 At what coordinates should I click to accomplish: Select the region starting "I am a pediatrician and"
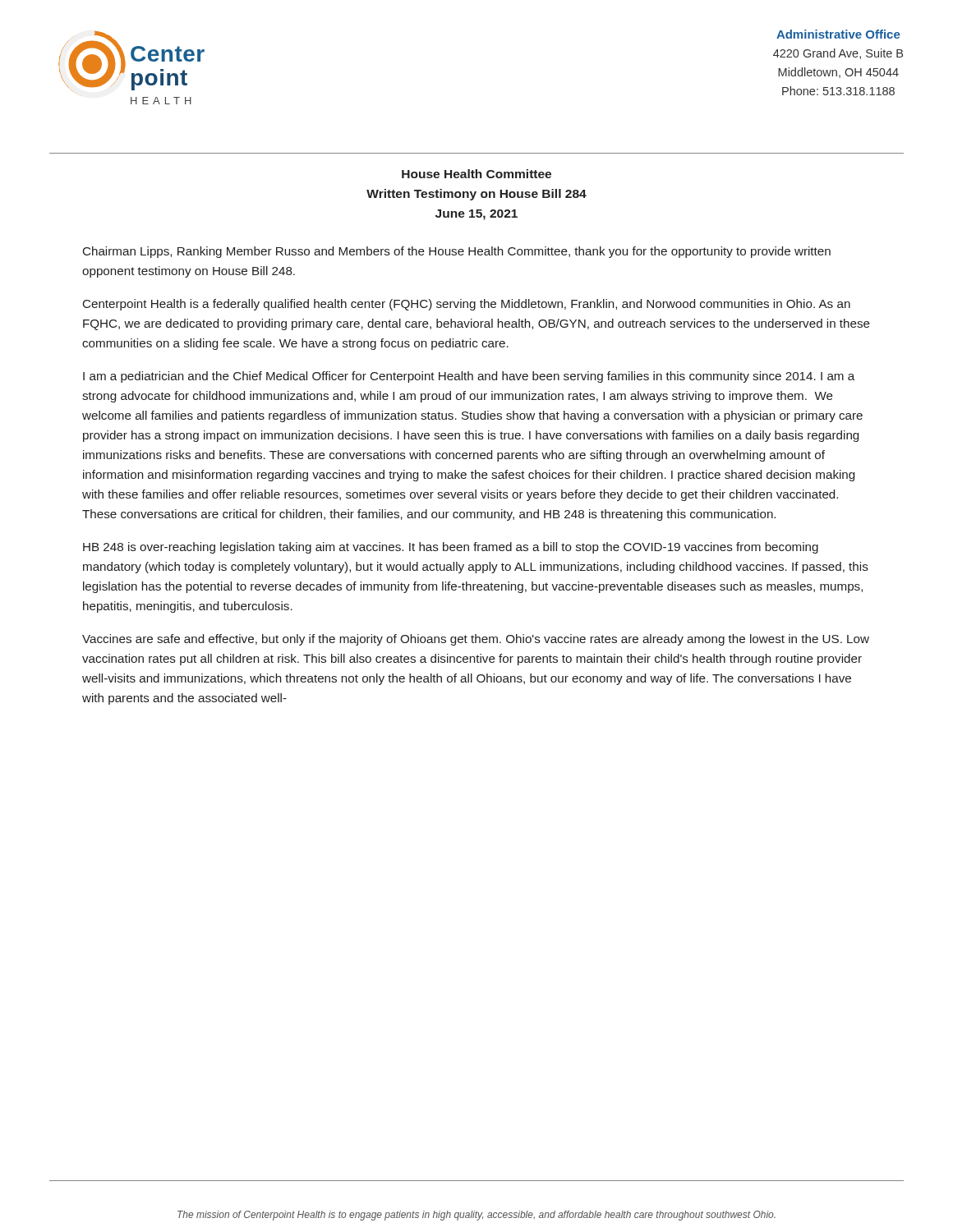pos(473,445)
